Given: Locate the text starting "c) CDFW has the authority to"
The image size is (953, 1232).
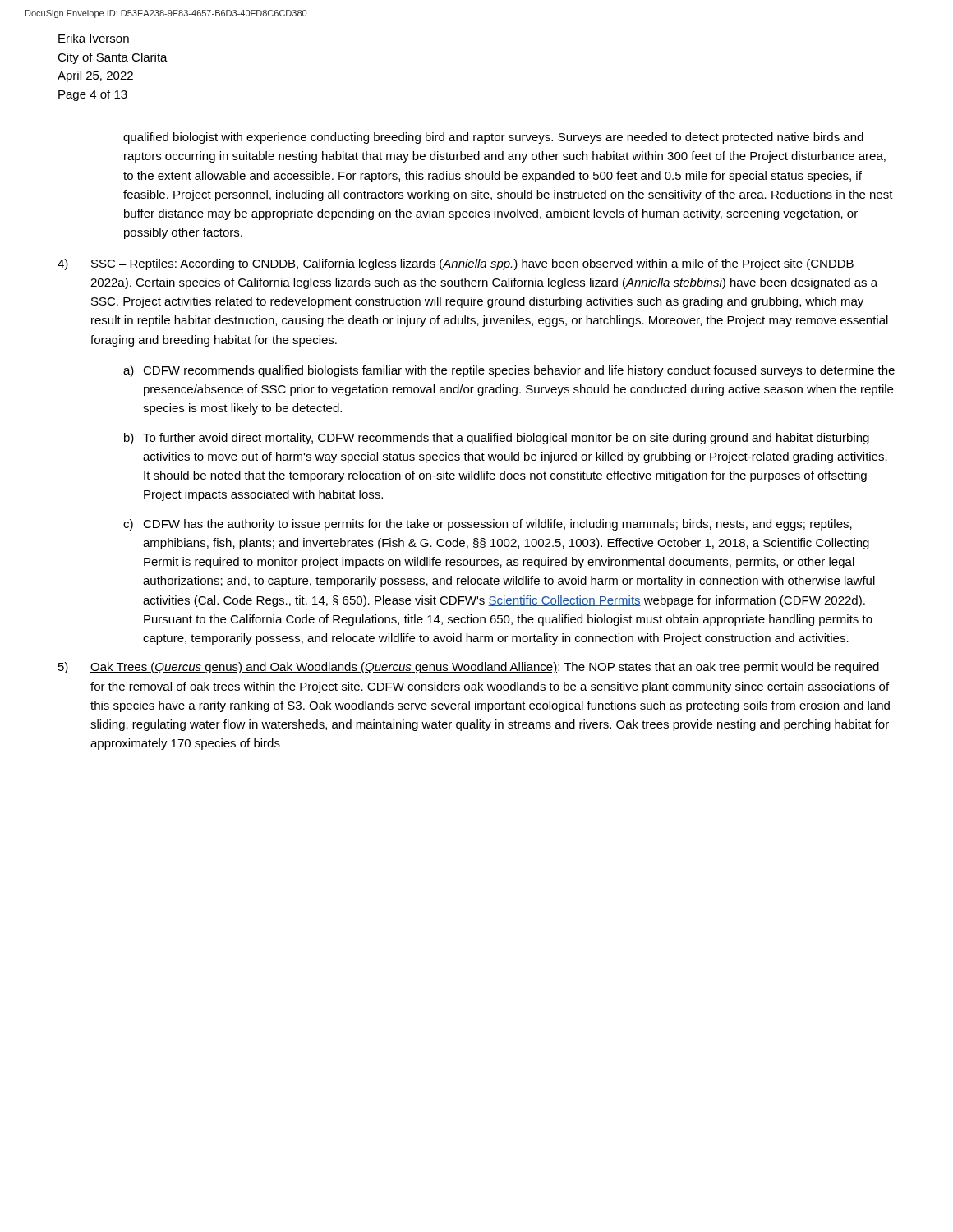Looking at the screenshot, I should pyautogui.click(x=509, y=581).
